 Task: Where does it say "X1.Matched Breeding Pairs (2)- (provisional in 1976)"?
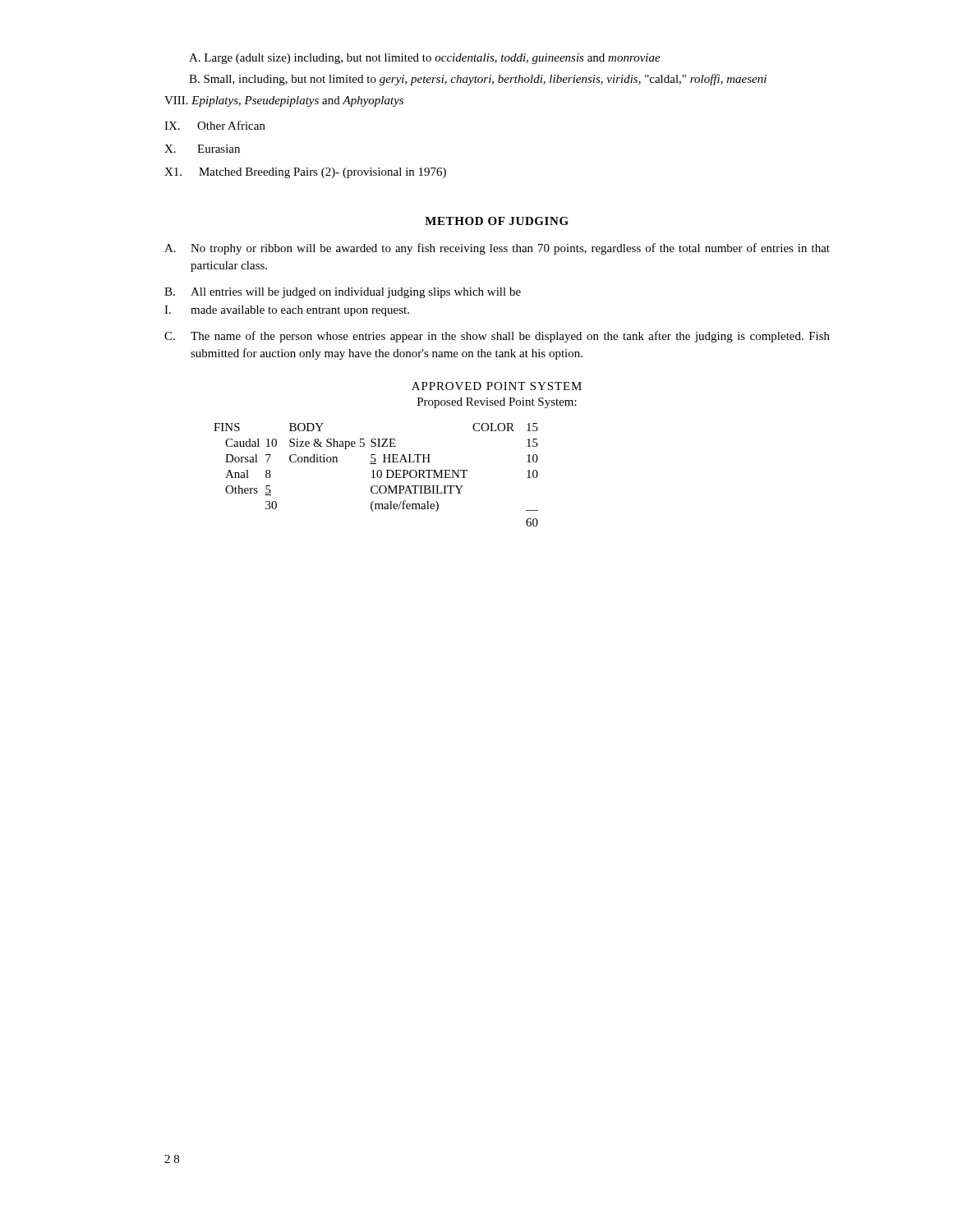pos(305,172)
